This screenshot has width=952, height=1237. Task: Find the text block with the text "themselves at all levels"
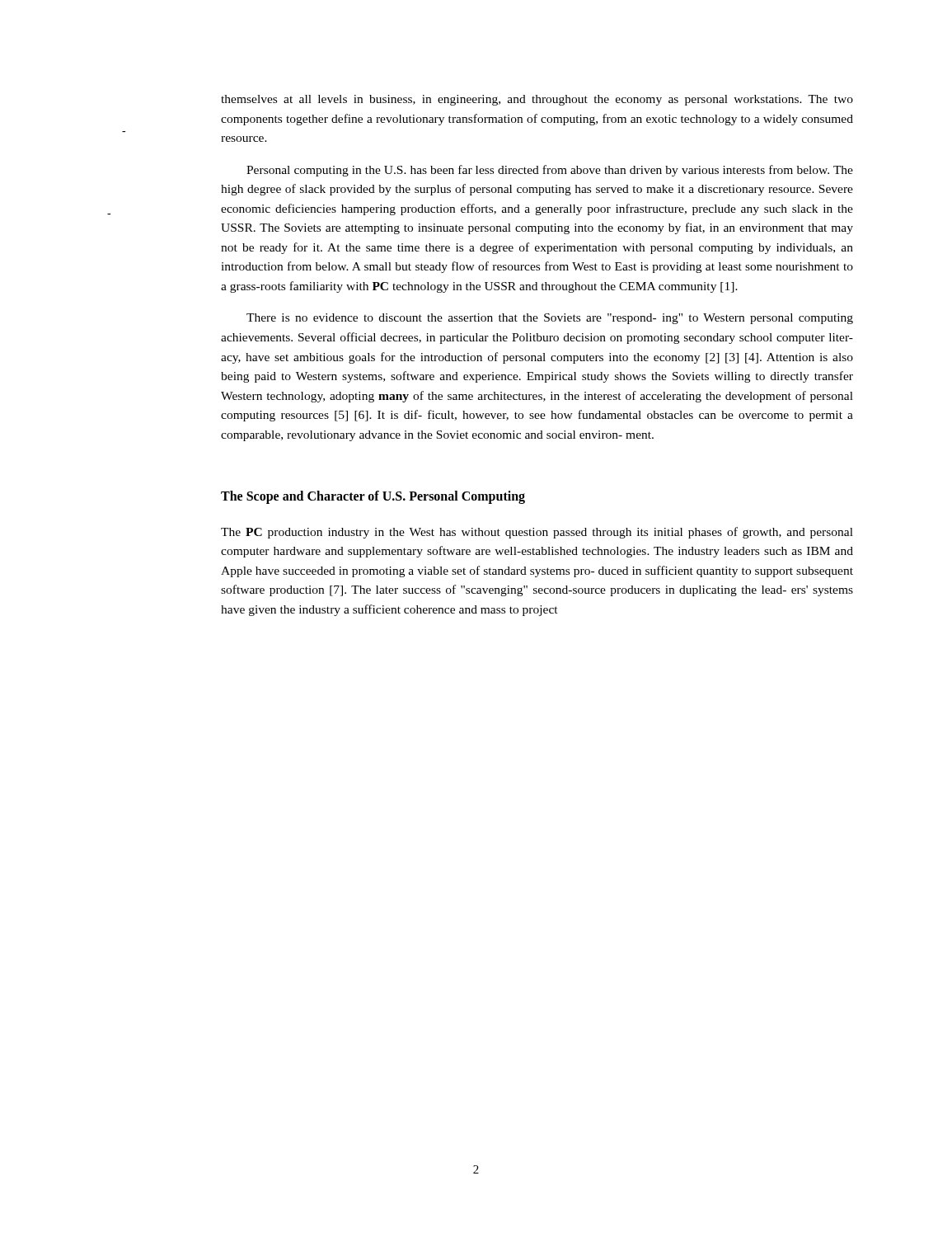537,118
